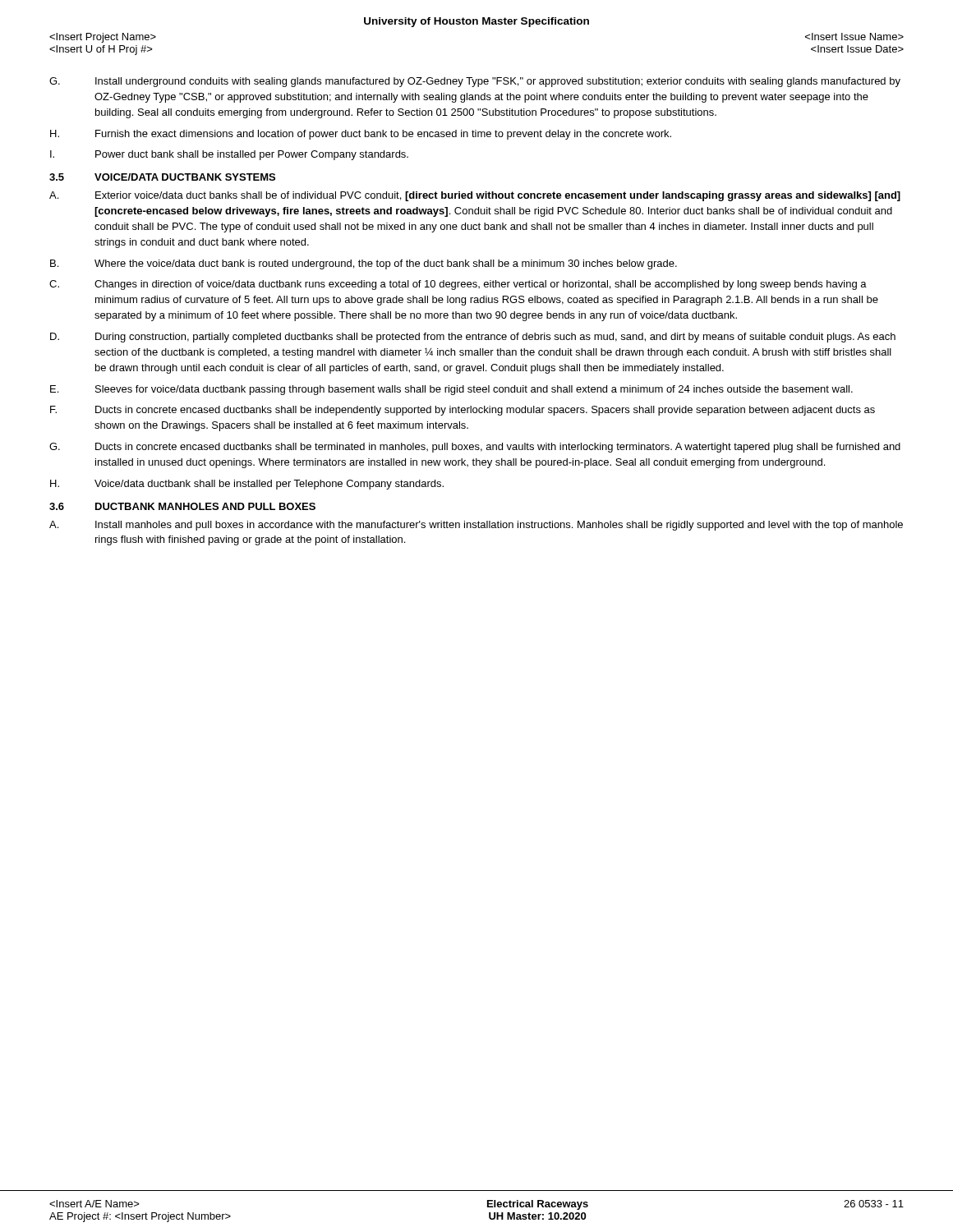The height and width of the screenshot is (1232, 953).
Task: Click on the list item containing "I. Power duct bank shall"
Action: pos(229,155)
